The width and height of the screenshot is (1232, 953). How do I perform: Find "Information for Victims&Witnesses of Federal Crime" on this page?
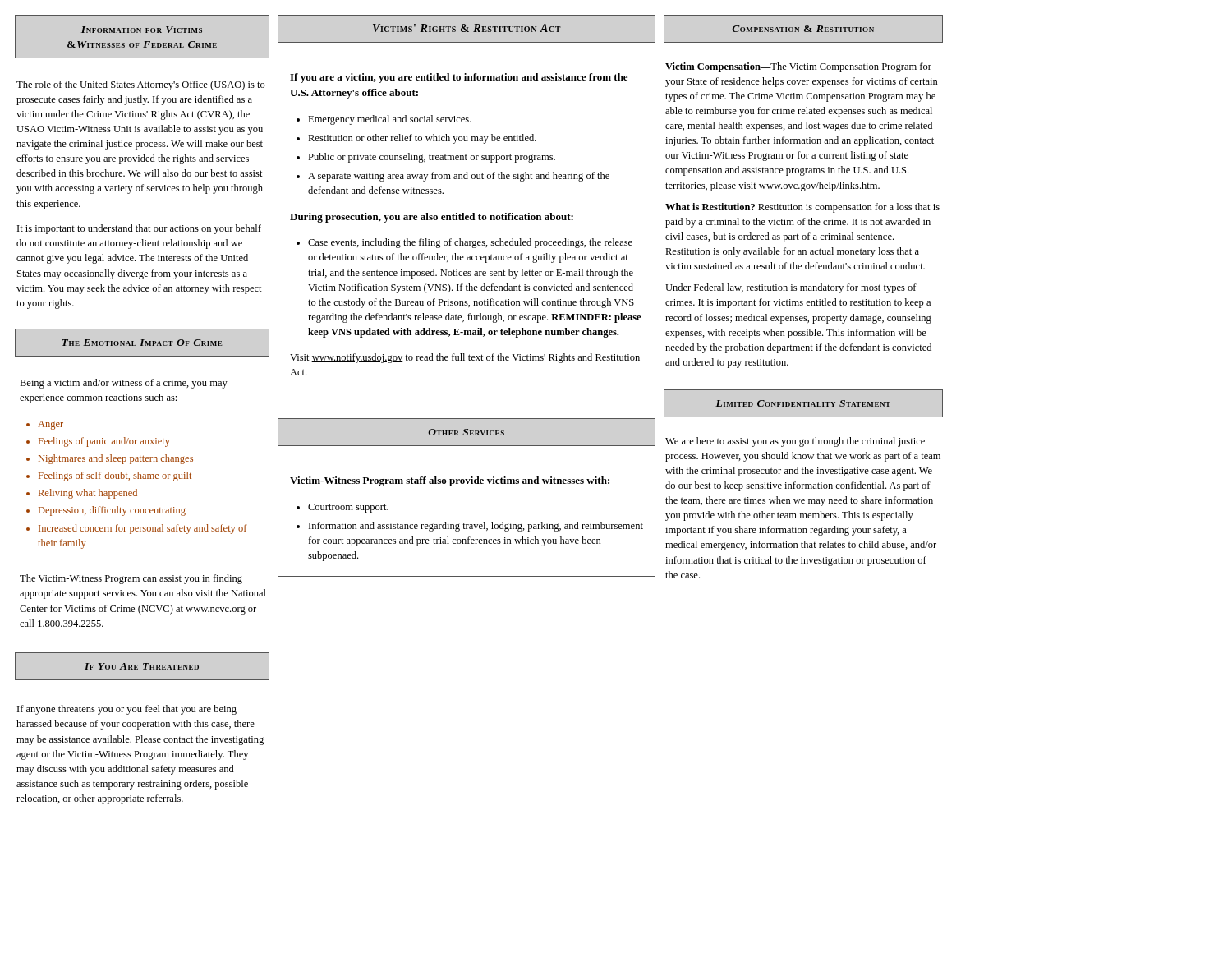click(142, 37)
